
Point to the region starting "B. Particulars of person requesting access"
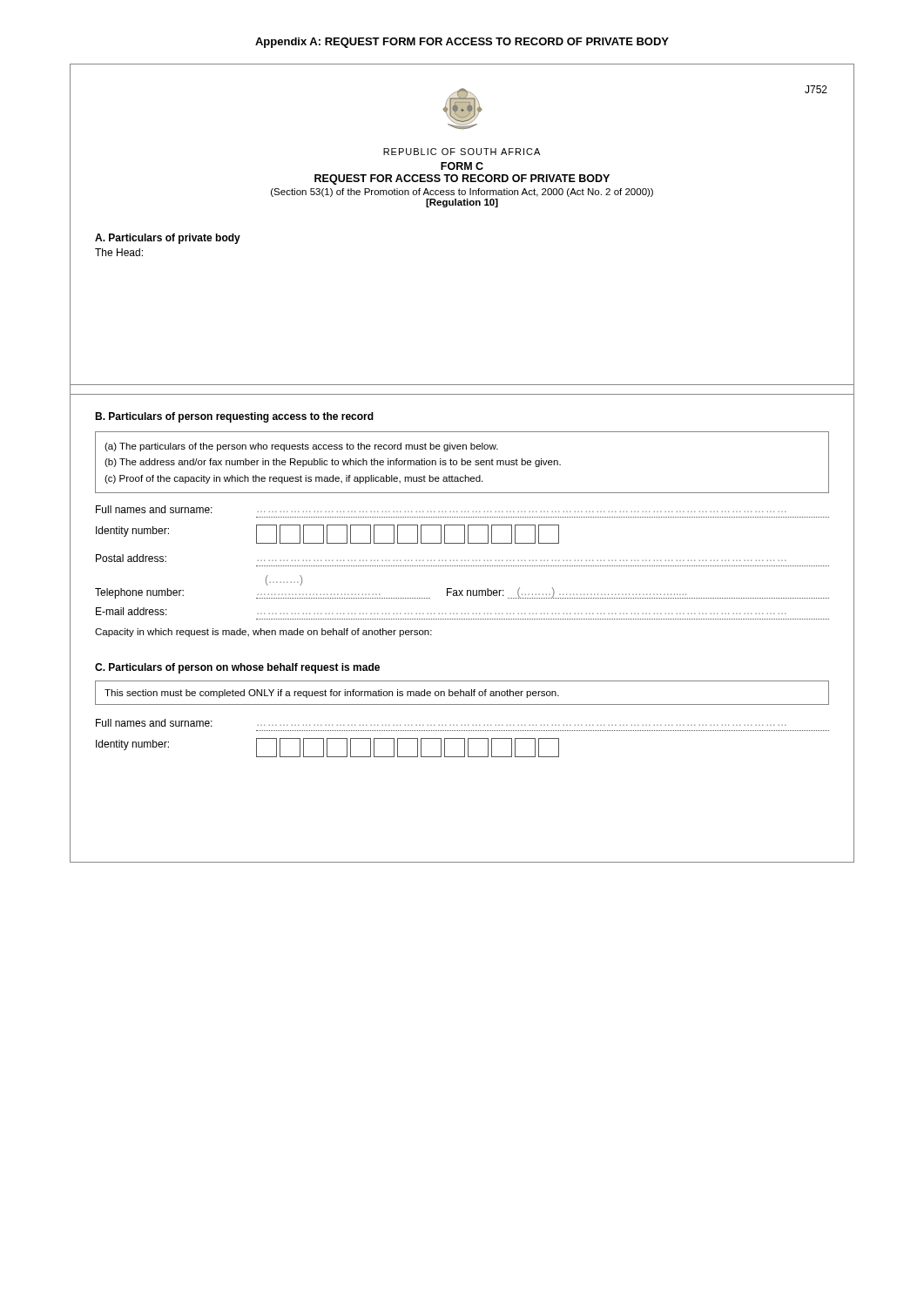(x=234, y=416)
